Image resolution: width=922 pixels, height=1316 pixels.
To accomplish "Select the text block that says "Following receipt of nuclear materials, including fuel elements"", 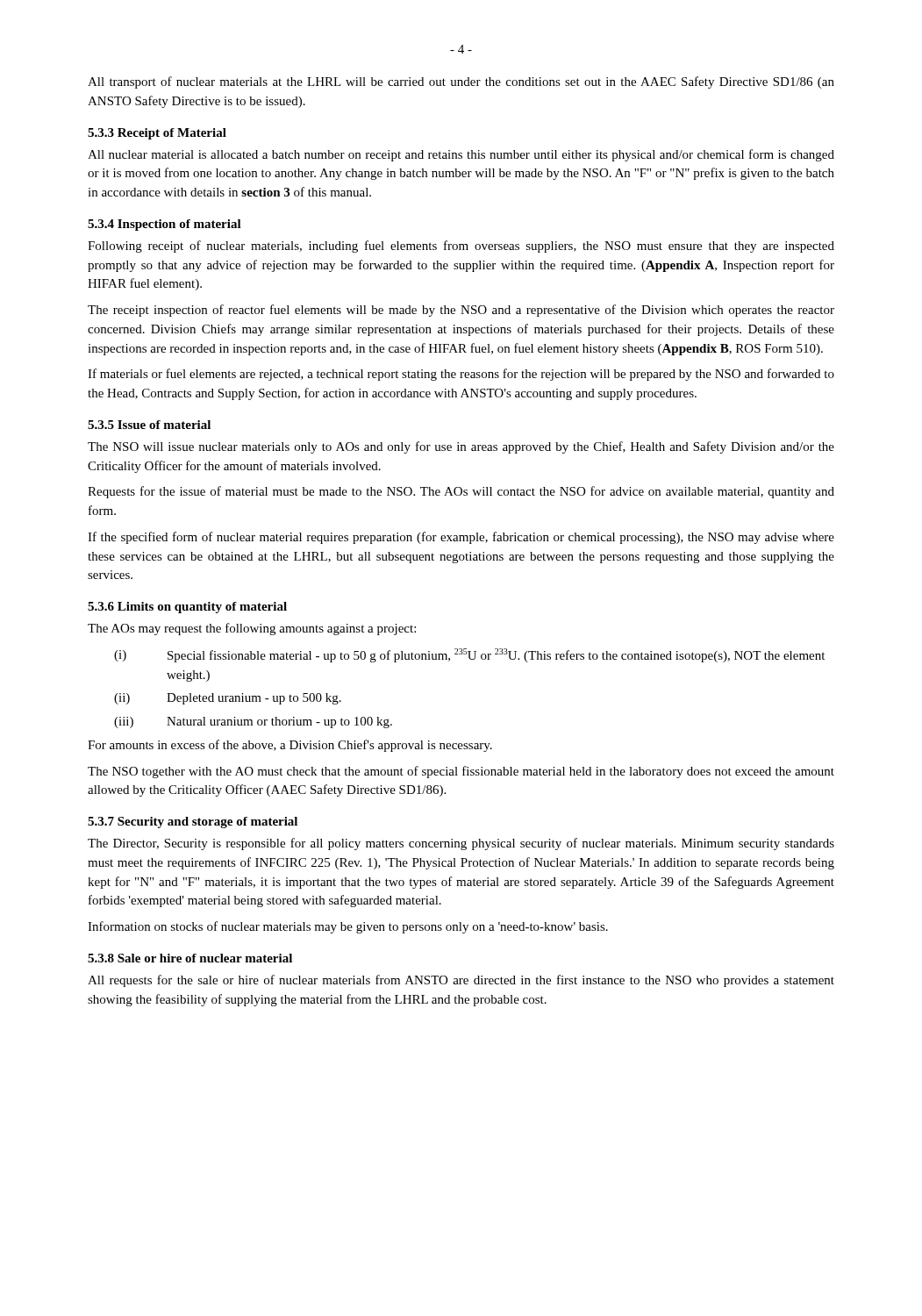I will coord(461,265).
